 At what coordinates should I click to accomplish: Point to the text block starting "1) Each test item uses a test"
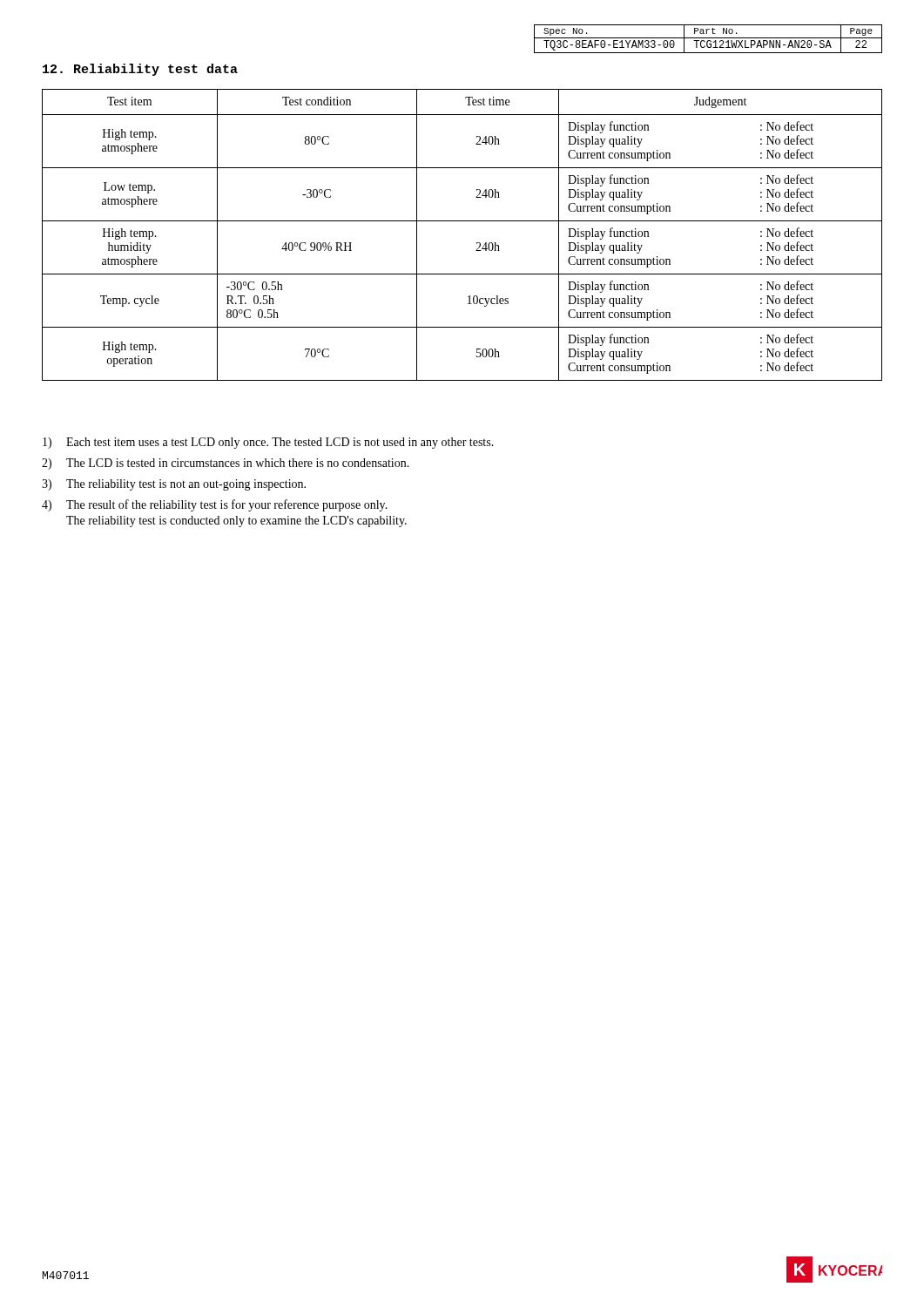point(268,443)
